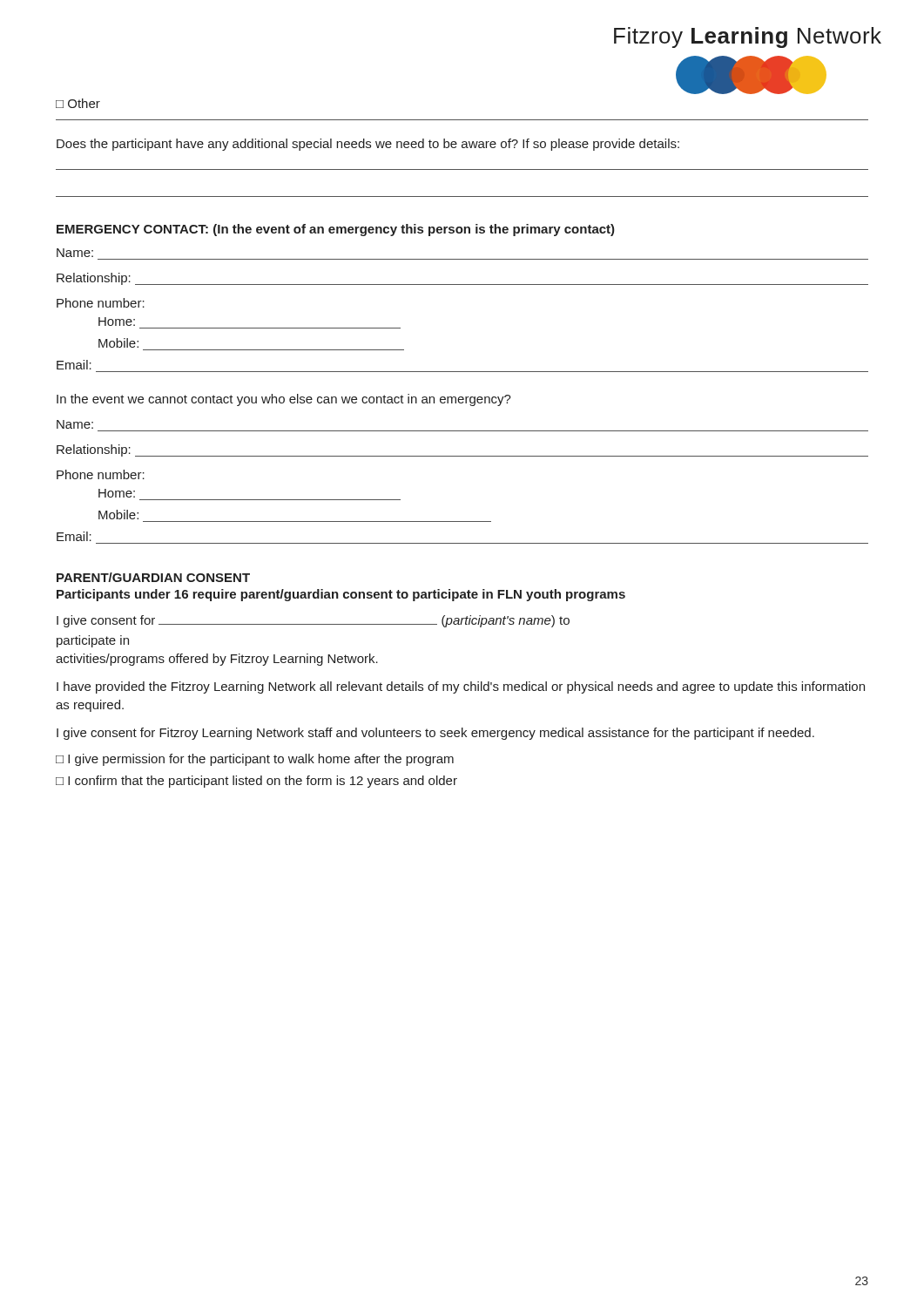Locate the section header that opens with "EMERGENCY CONTACT: (In"

pyautogui.click(x=335, y=229)
